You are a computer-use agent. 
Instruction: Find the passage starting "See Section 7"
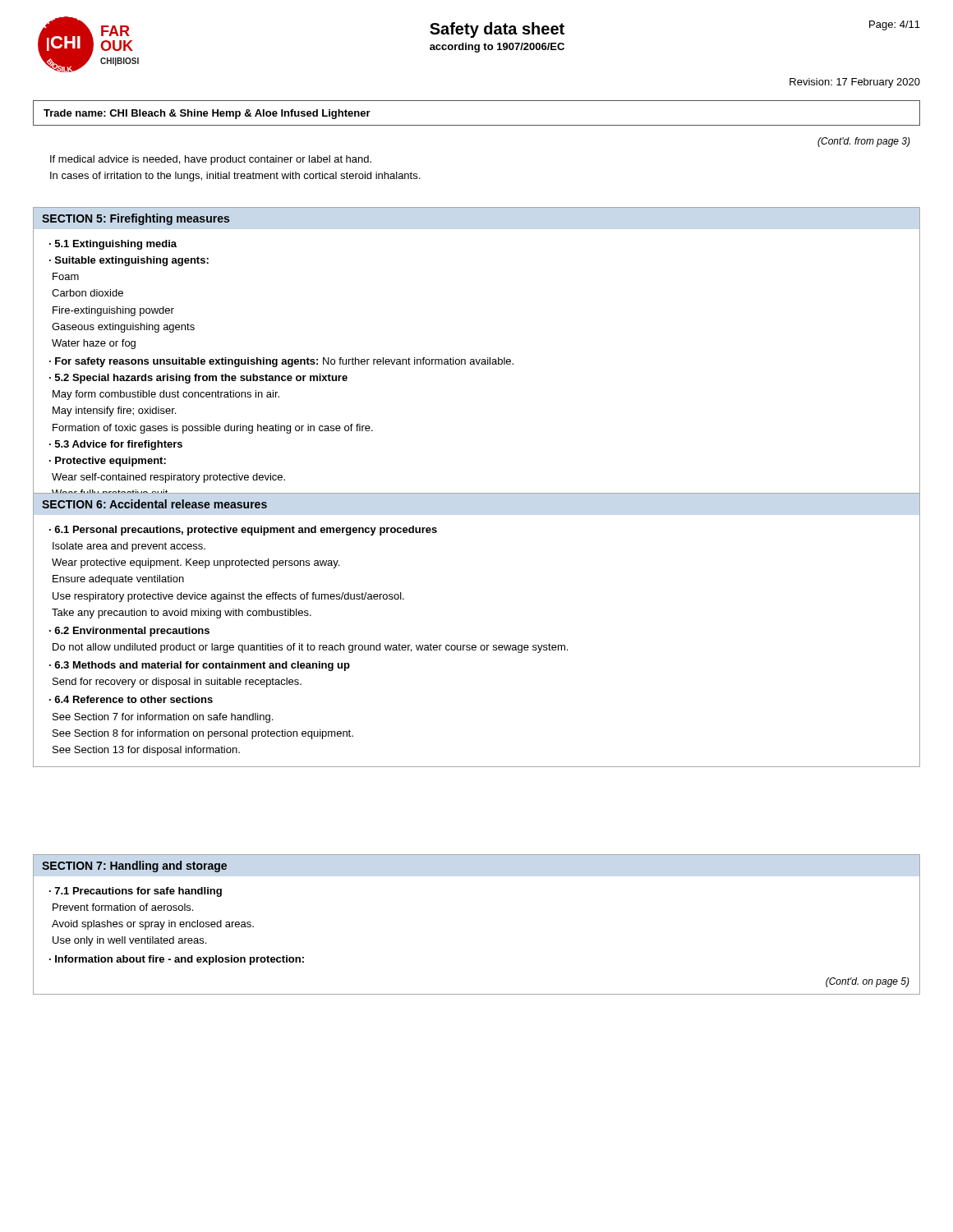(x=203, y=733)
